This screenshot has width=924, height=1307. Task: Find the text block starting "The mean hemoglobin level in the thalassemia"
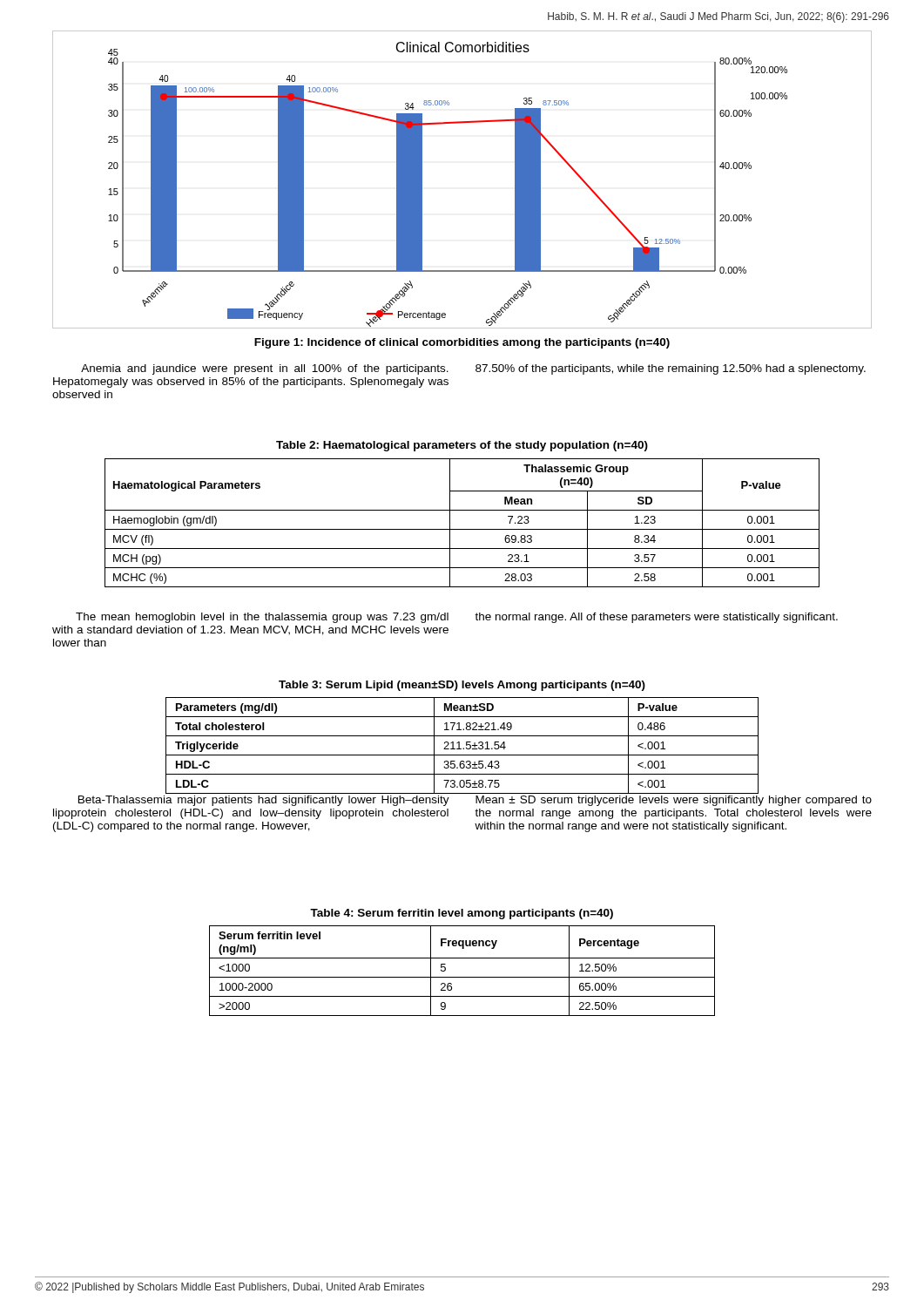pos(251,630)
